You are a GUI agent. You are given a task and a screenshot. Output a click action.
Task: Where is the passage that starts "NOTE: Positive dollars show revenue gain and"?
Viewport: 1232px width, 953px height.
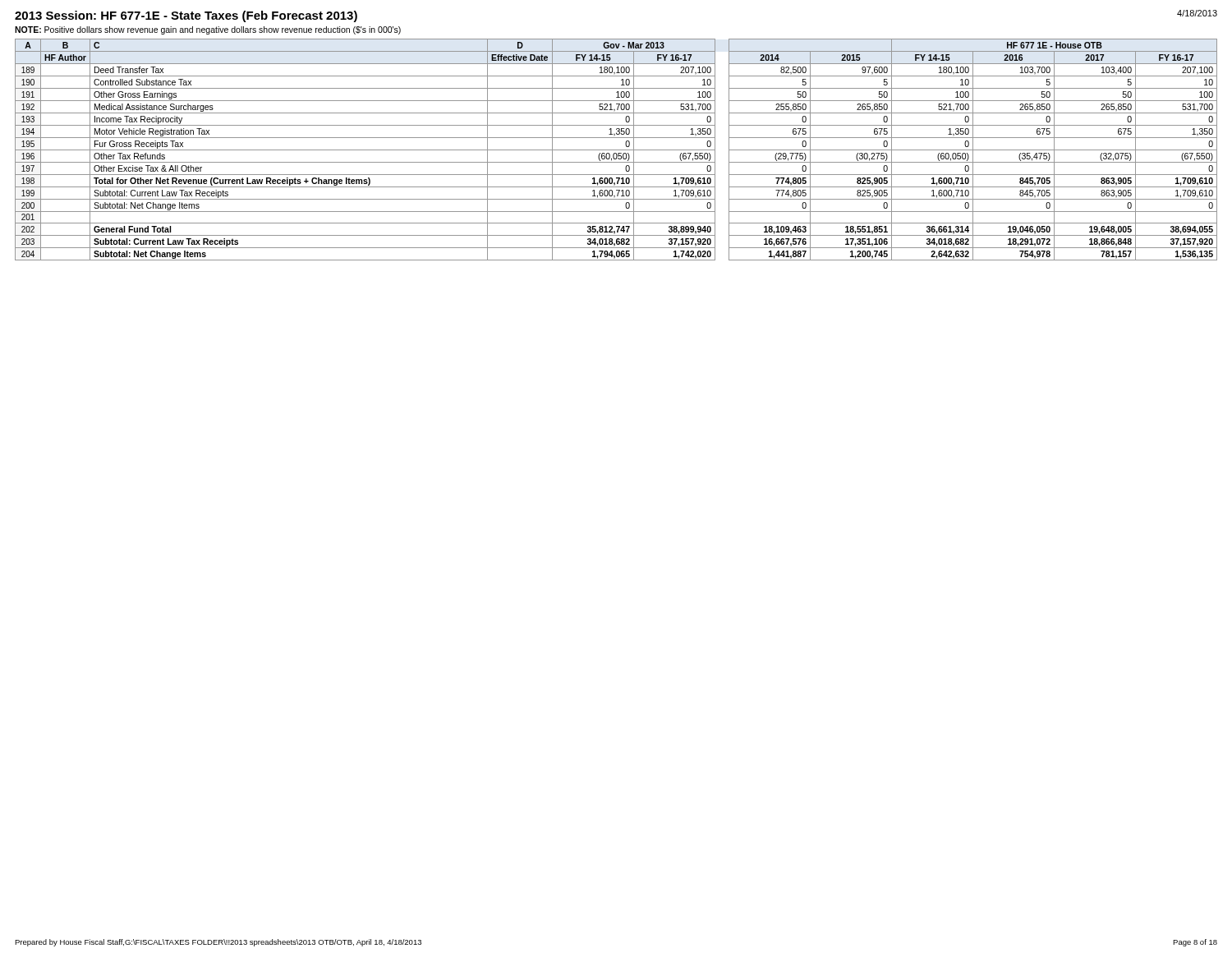pos(208,30)
